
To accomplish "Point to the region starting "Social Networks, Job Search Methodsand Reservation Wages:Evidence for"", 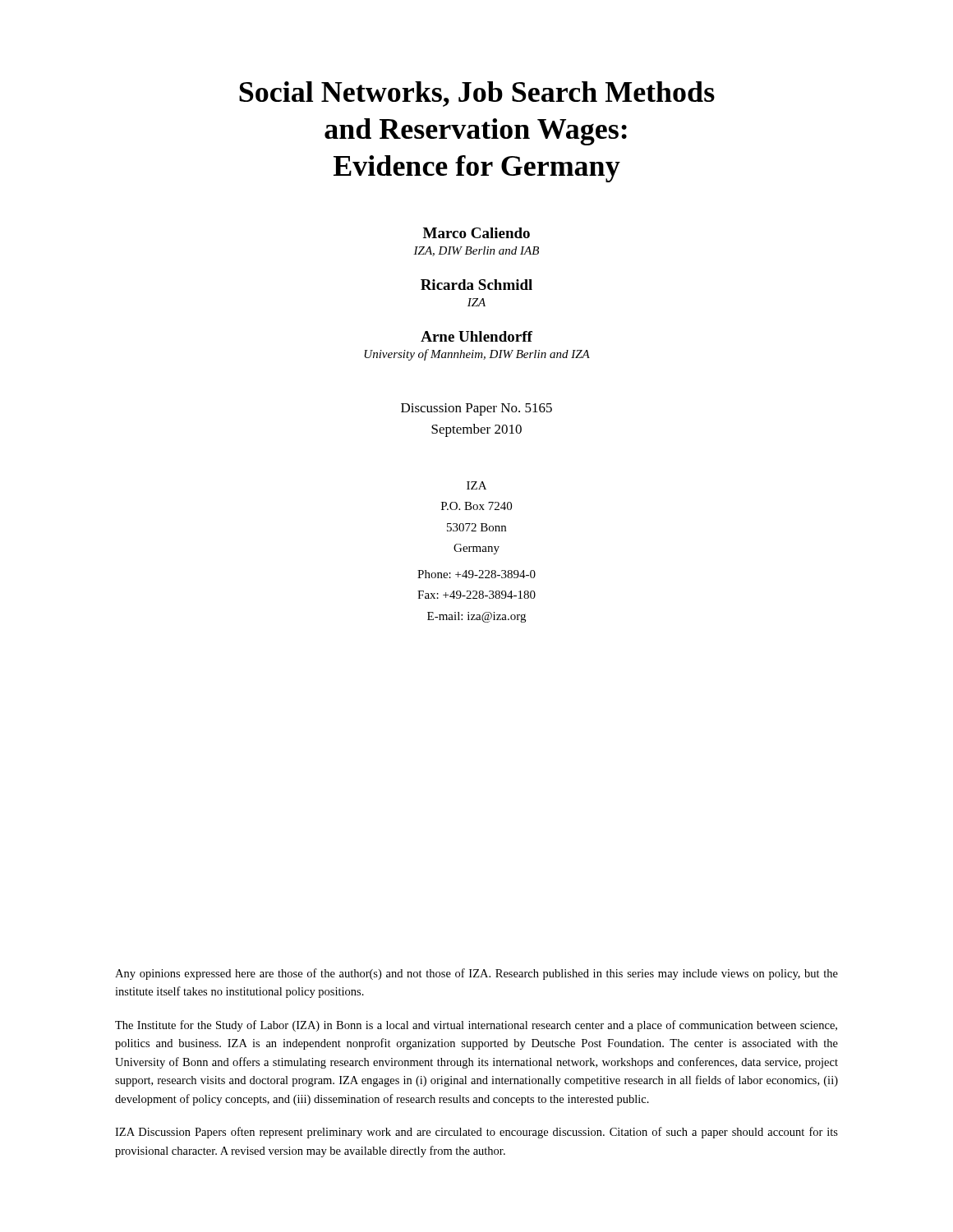I will tap(476, 129).
